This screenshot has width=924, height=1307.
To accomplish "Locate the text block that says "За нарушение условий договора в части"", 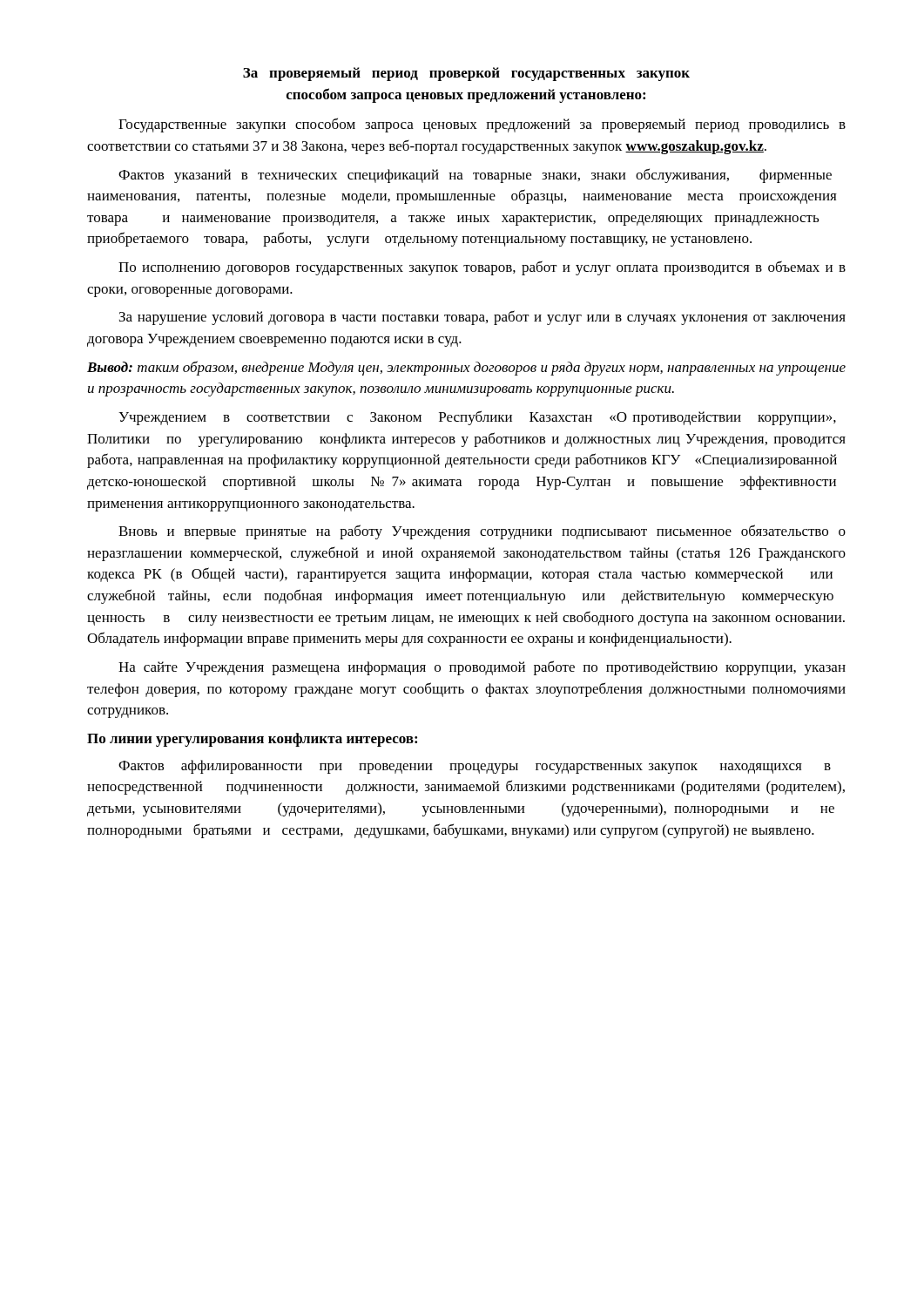I will pos(466,329).
